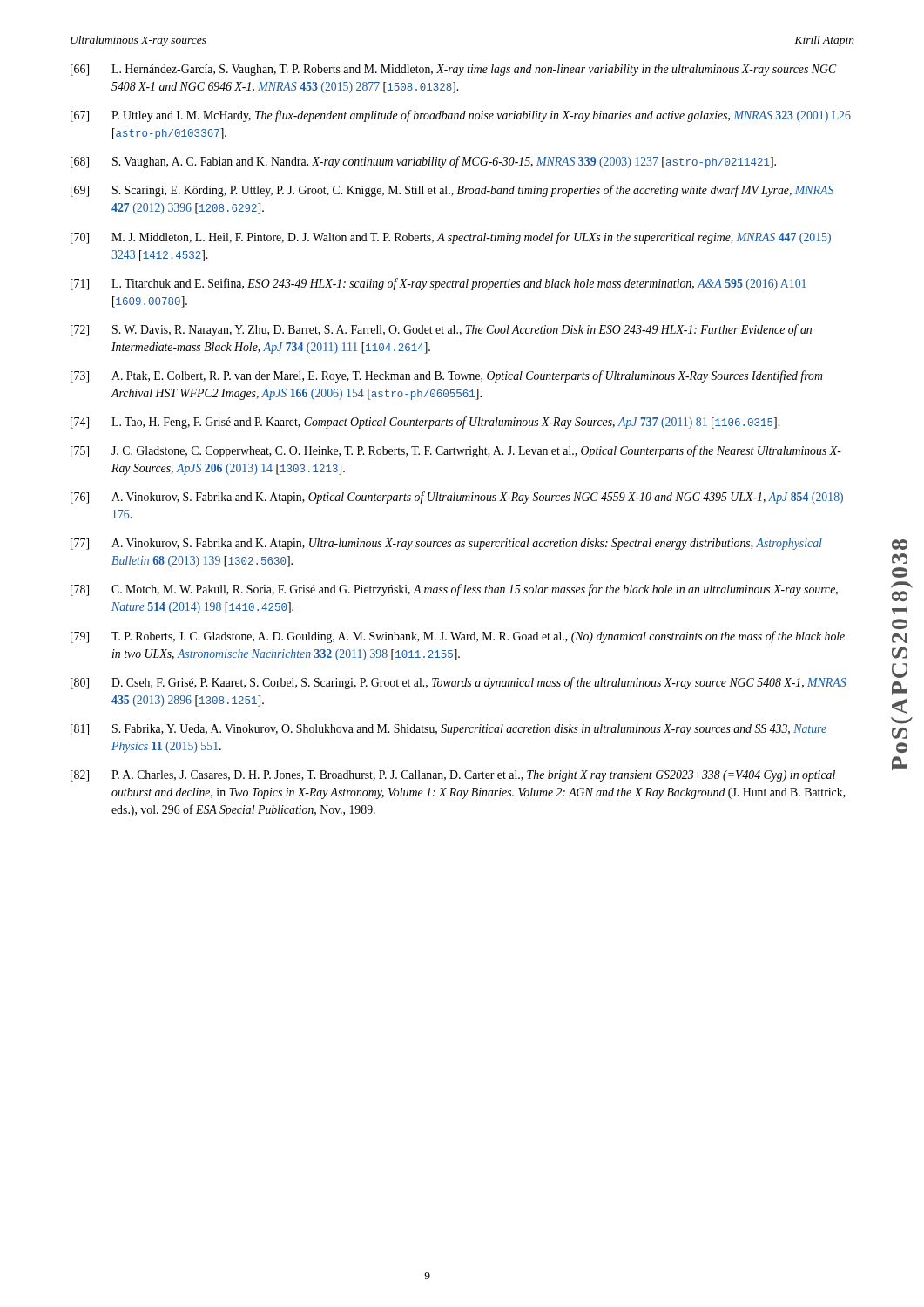Find the block on this page that starts "[72] S. W. Davis,"

(x=462, y=339)
